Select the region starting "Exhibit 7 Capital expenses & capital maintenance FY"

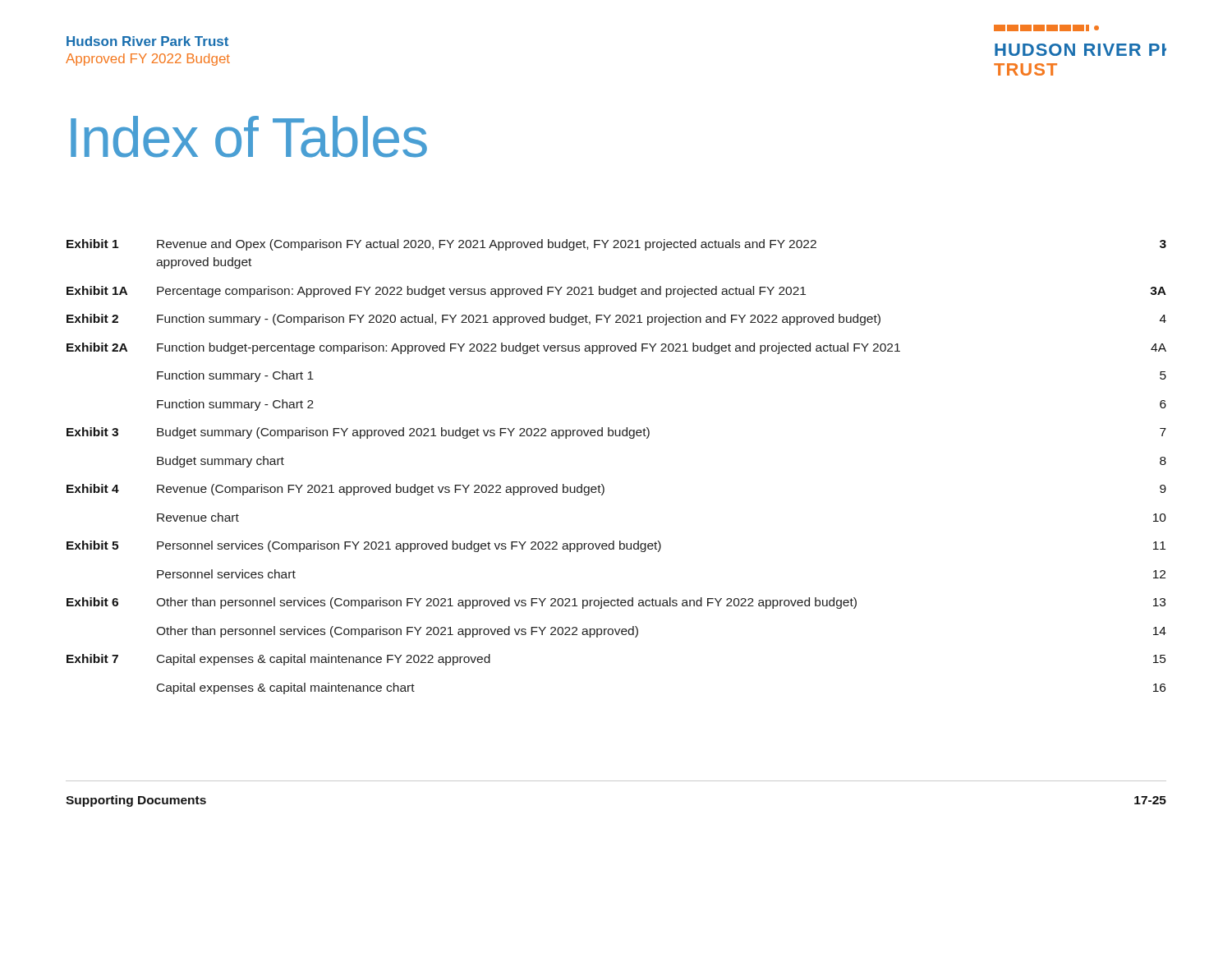click(91, 659)
